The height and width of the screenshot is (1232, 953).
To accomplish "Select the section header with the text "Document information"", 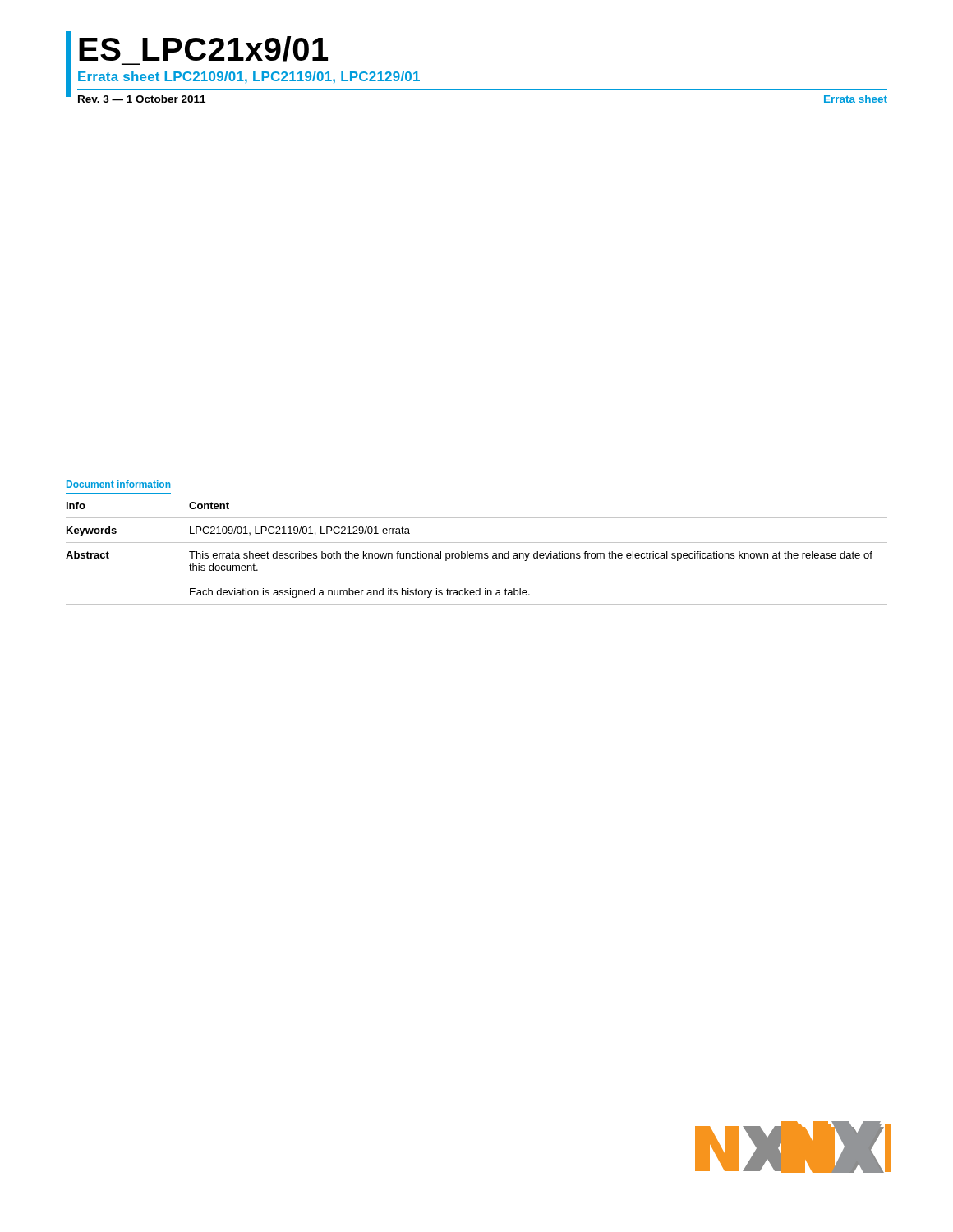I will click(118, 485).
